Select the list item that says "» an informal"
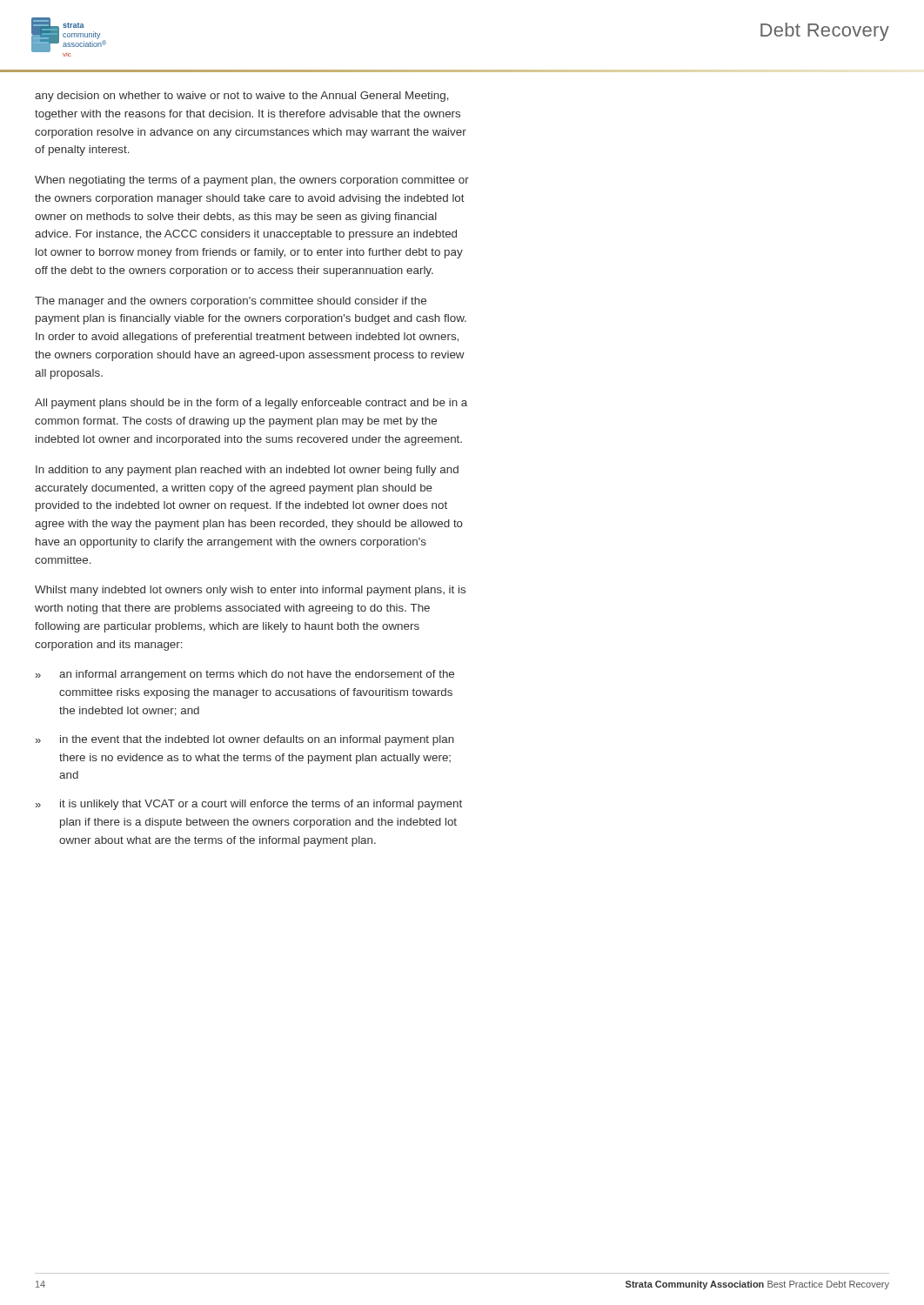This screenshot has height=1305, width=924. pos(252,693)
